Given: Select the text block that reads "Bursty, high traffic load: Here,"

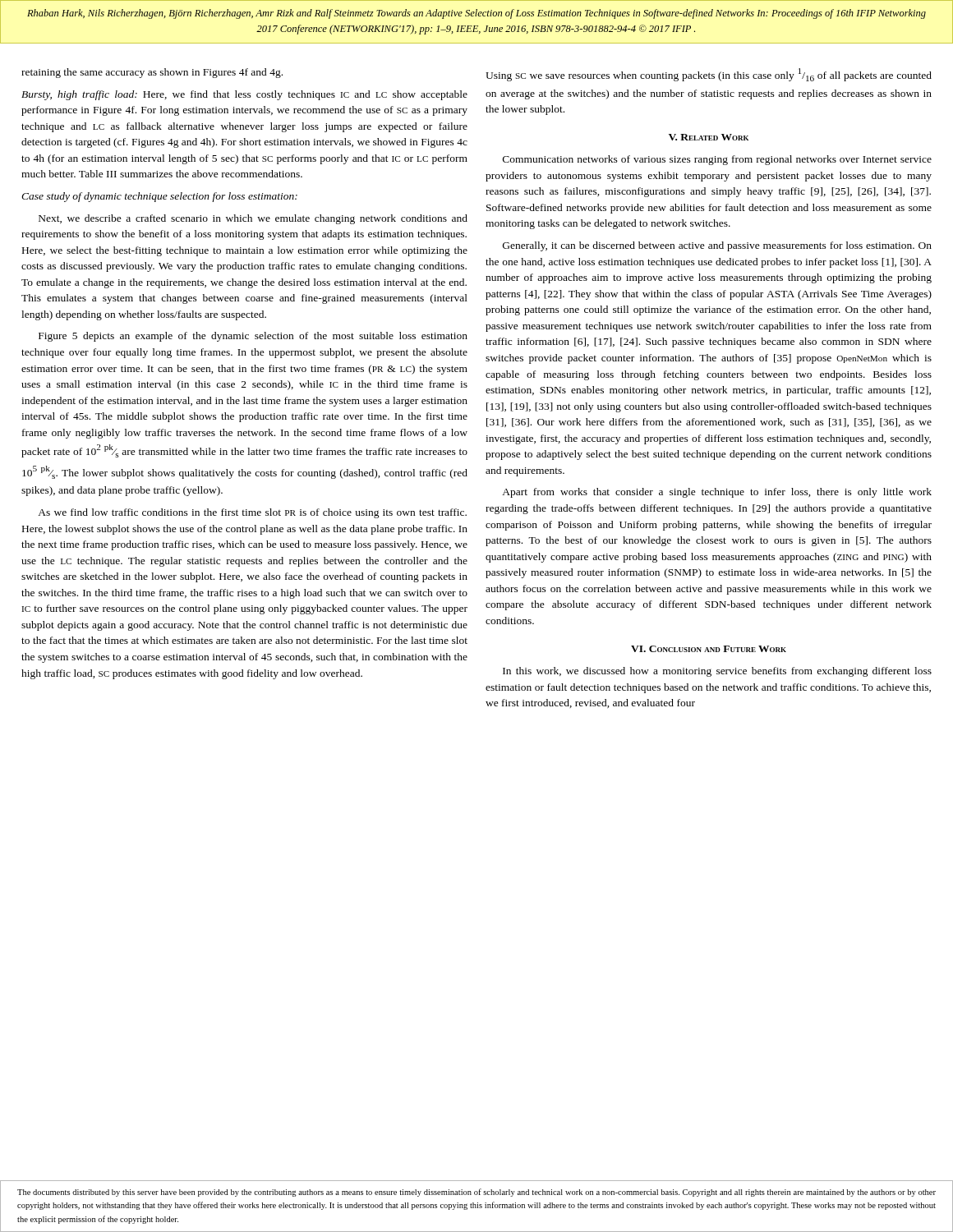Looking at the screenshot, I should point(244,134).
